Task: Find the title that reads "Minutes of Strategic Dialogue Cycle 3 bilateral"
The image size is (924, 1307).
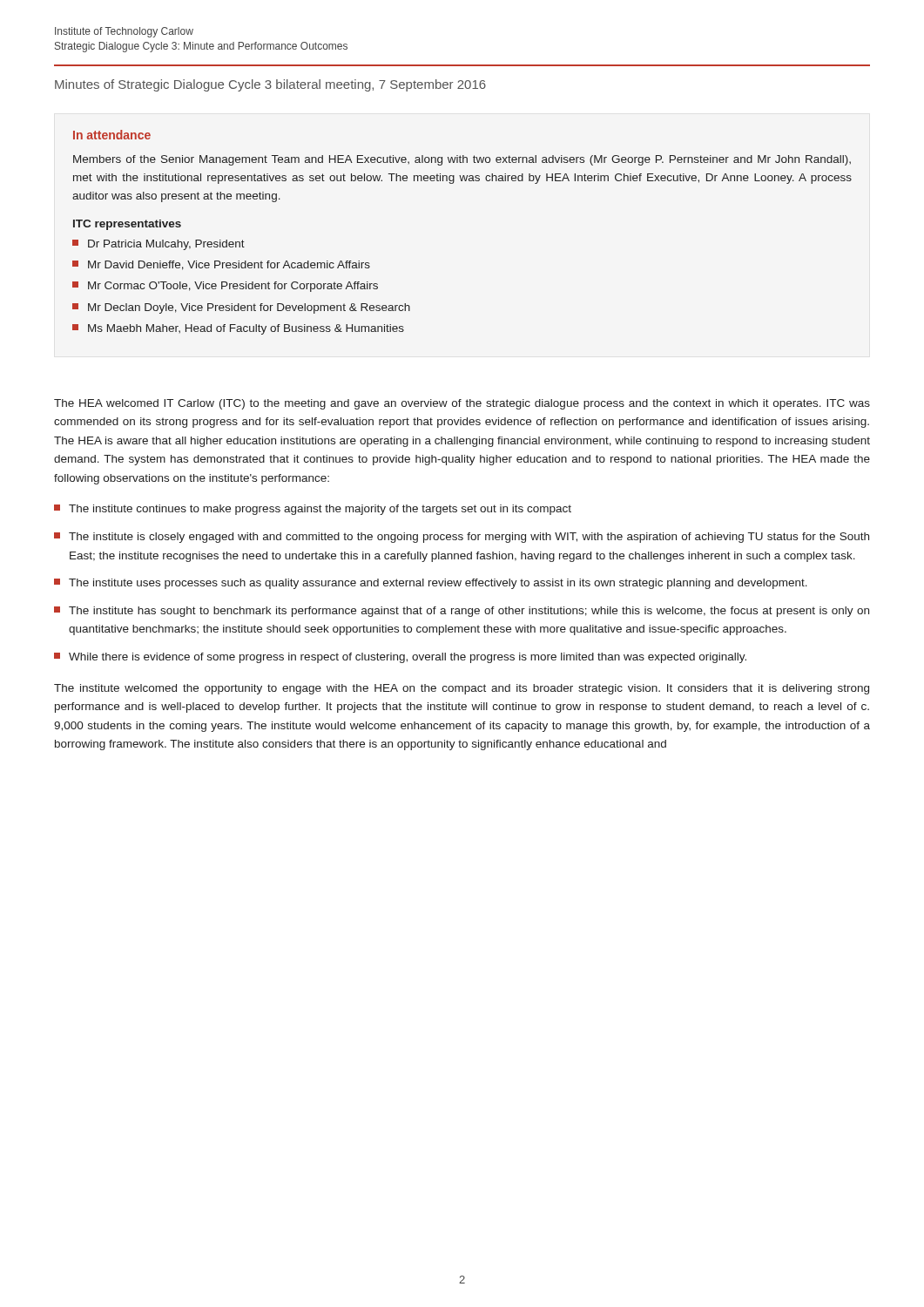Action: [270, 84]
